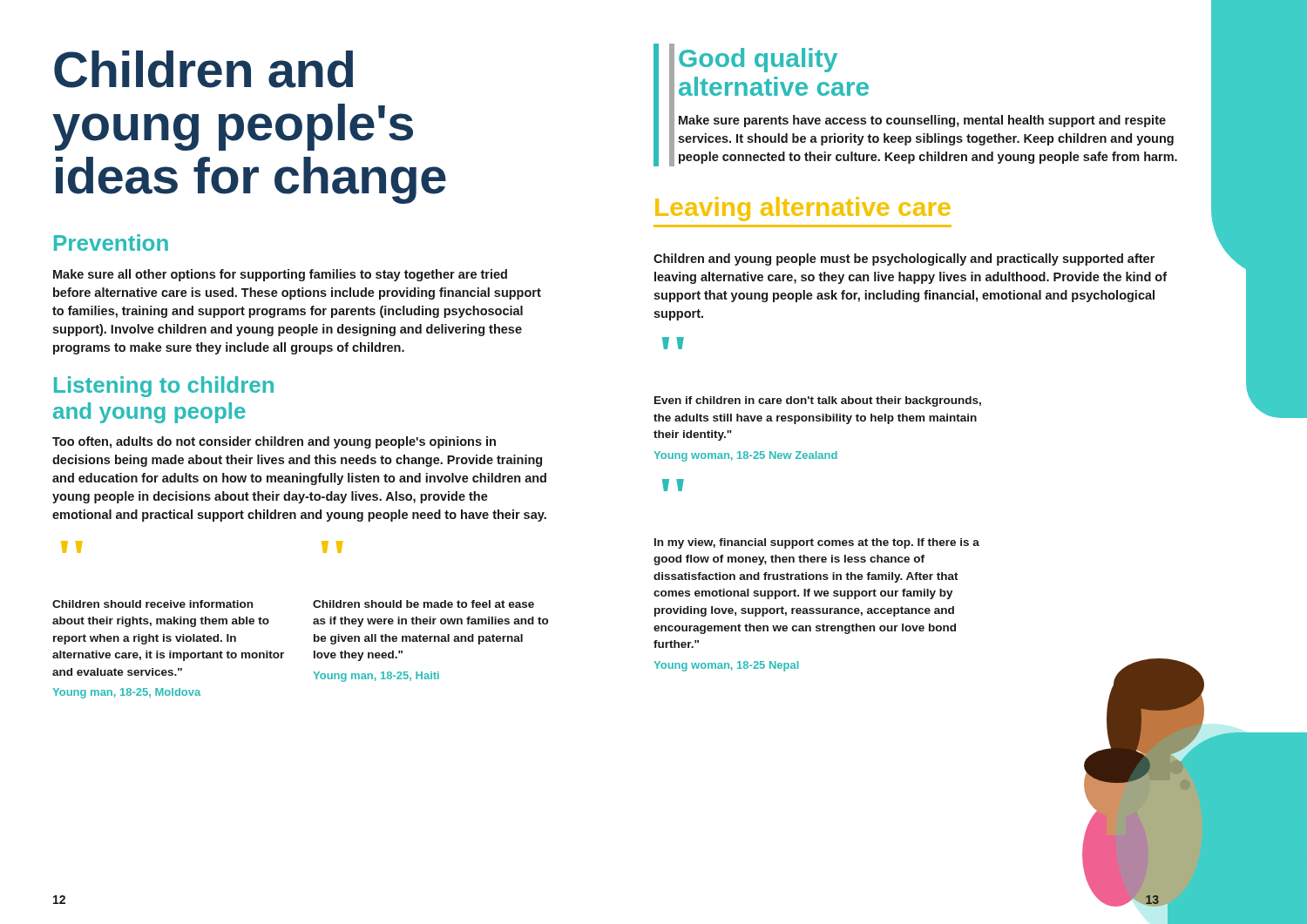Click the passage that begins "" In my view, financial"
This screenshot has height=924, width=1307.
819,575
